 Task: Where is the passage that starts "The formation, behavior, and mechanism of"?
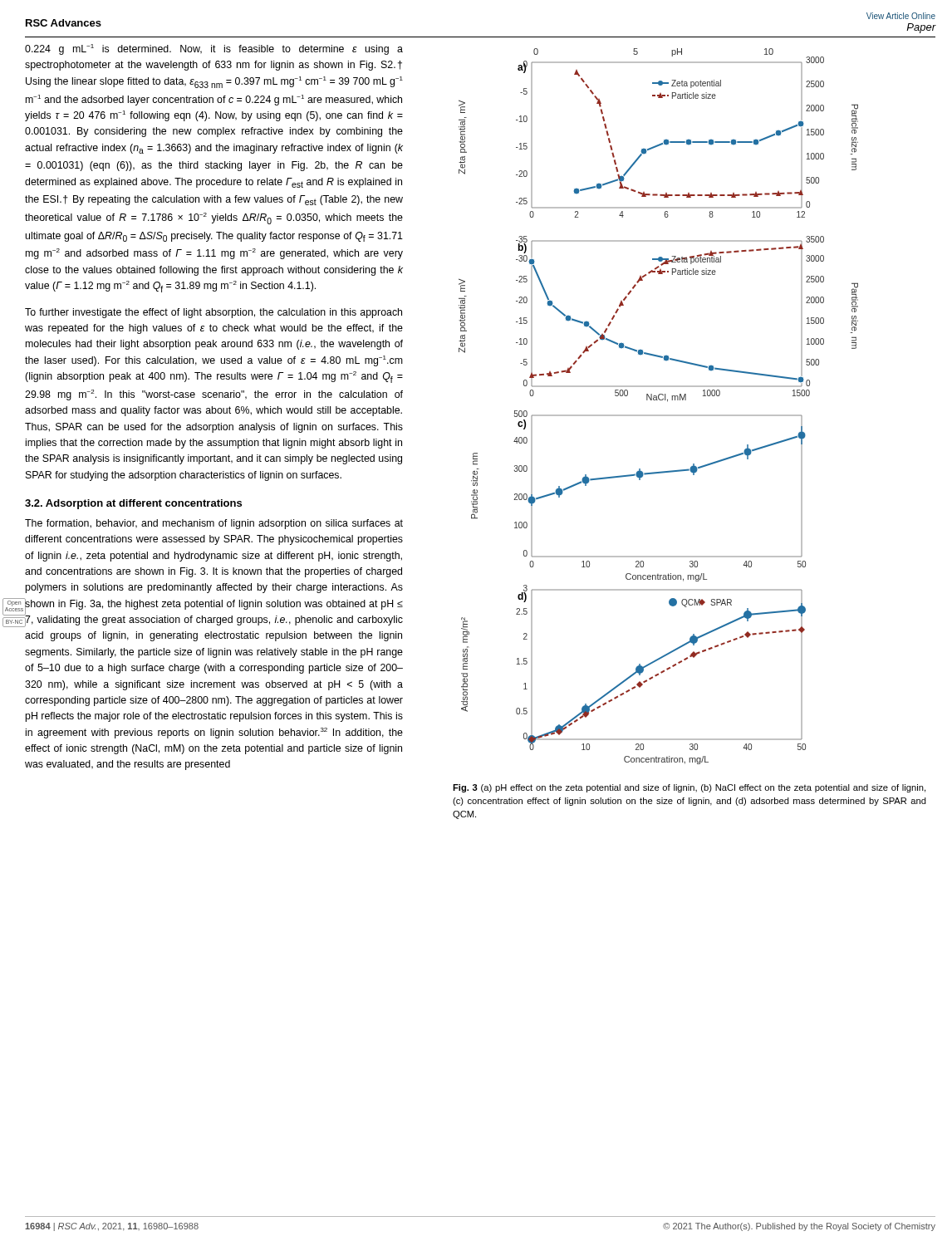point(214,644)
